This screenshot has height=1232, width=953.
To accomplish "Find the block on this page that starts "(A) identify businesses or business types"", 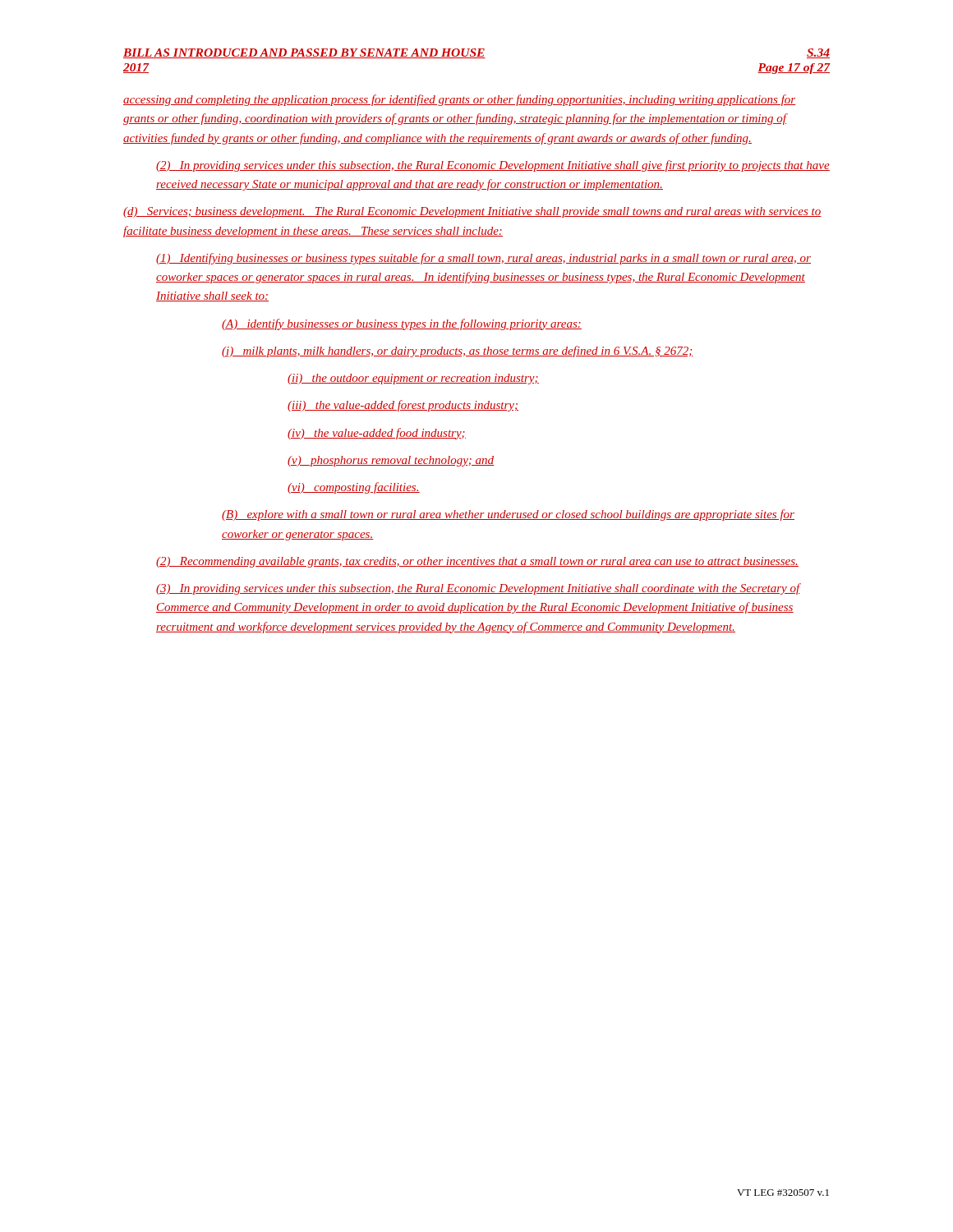I will [x=402, y=323].
